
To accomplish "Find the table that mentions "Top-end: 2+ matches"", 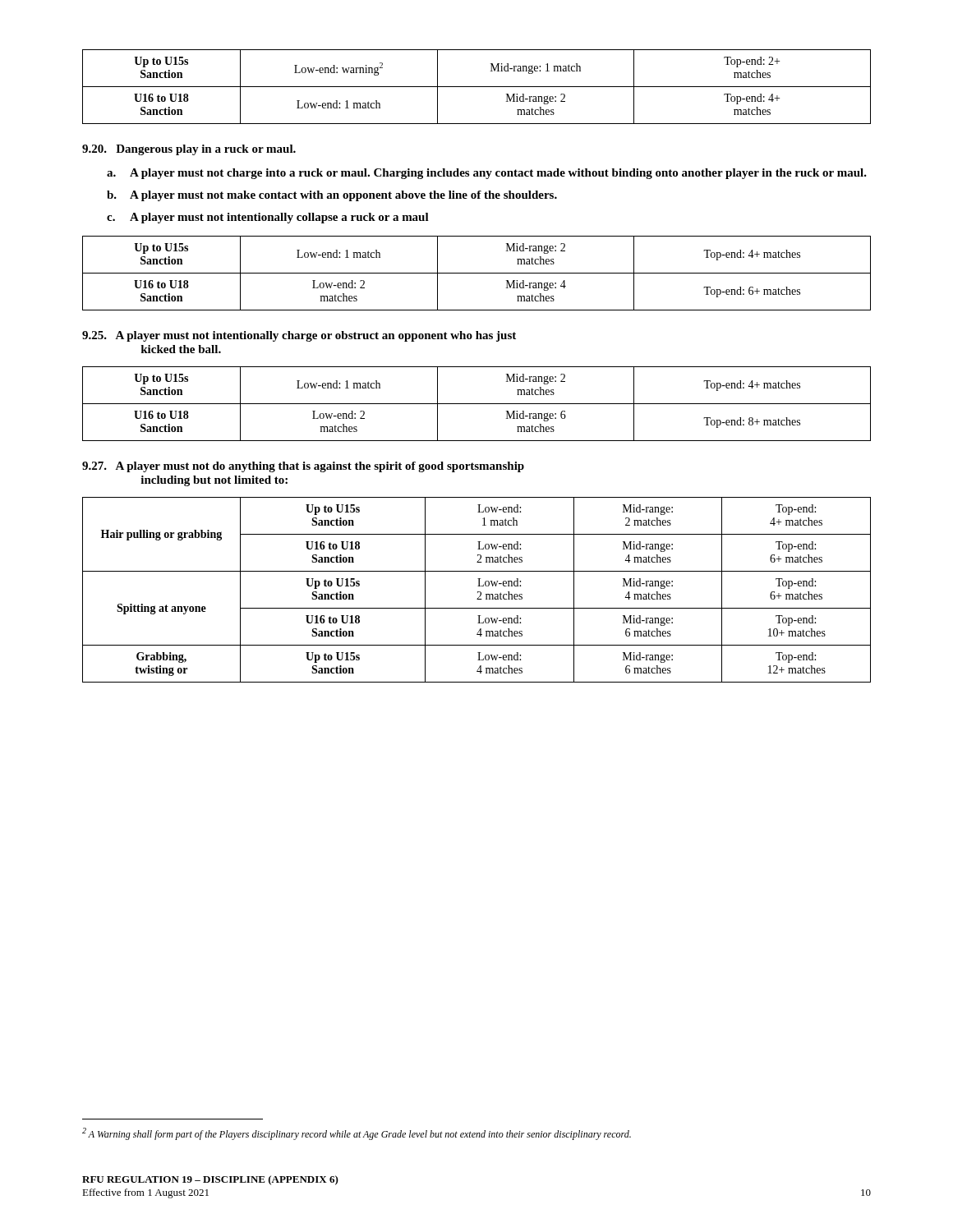I will coord(476,87).
